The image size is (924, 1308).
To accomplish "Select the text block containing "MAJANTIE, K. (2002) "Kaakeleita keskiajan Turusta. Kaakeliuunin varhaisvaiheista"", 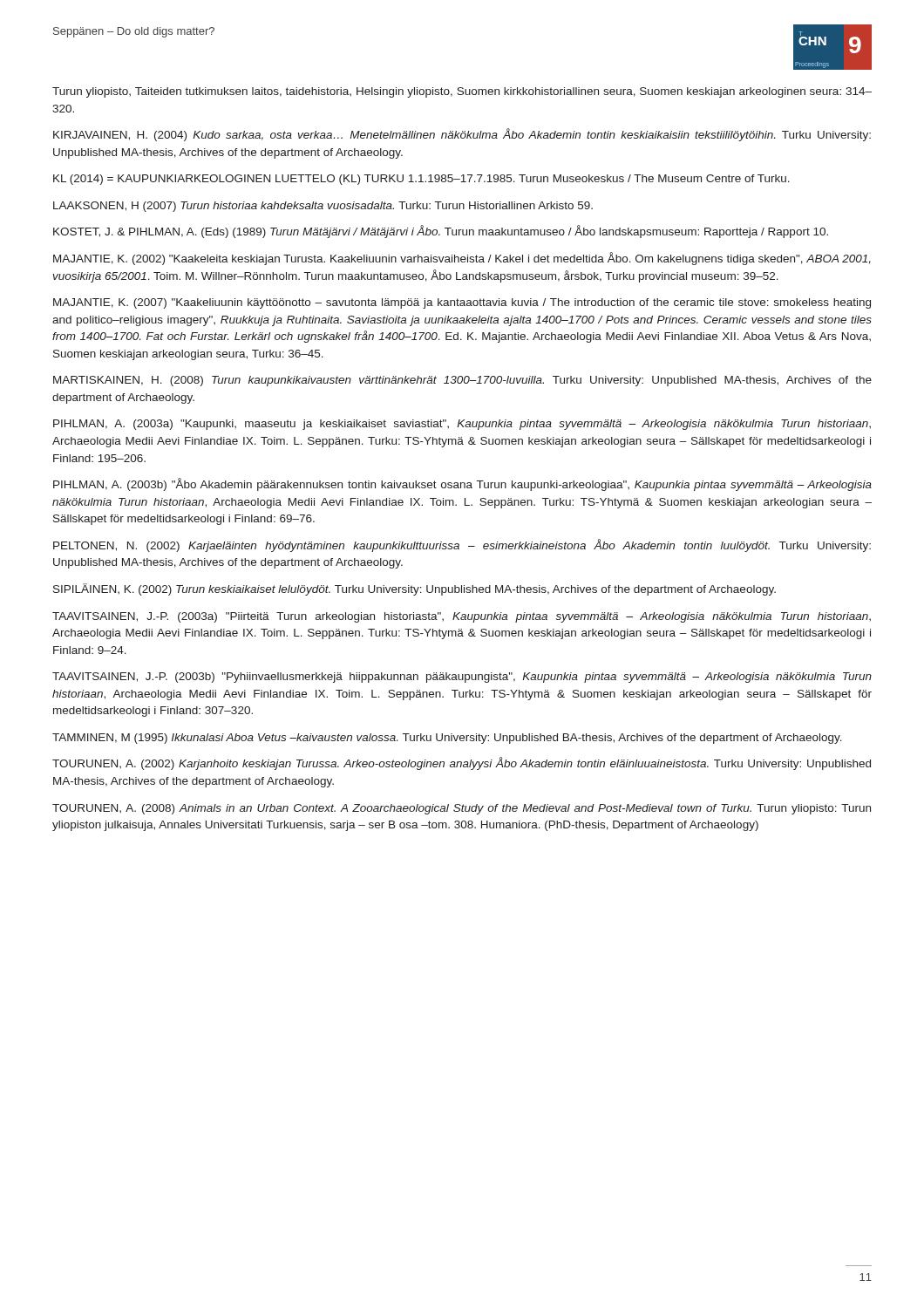I will click(462, 267).
